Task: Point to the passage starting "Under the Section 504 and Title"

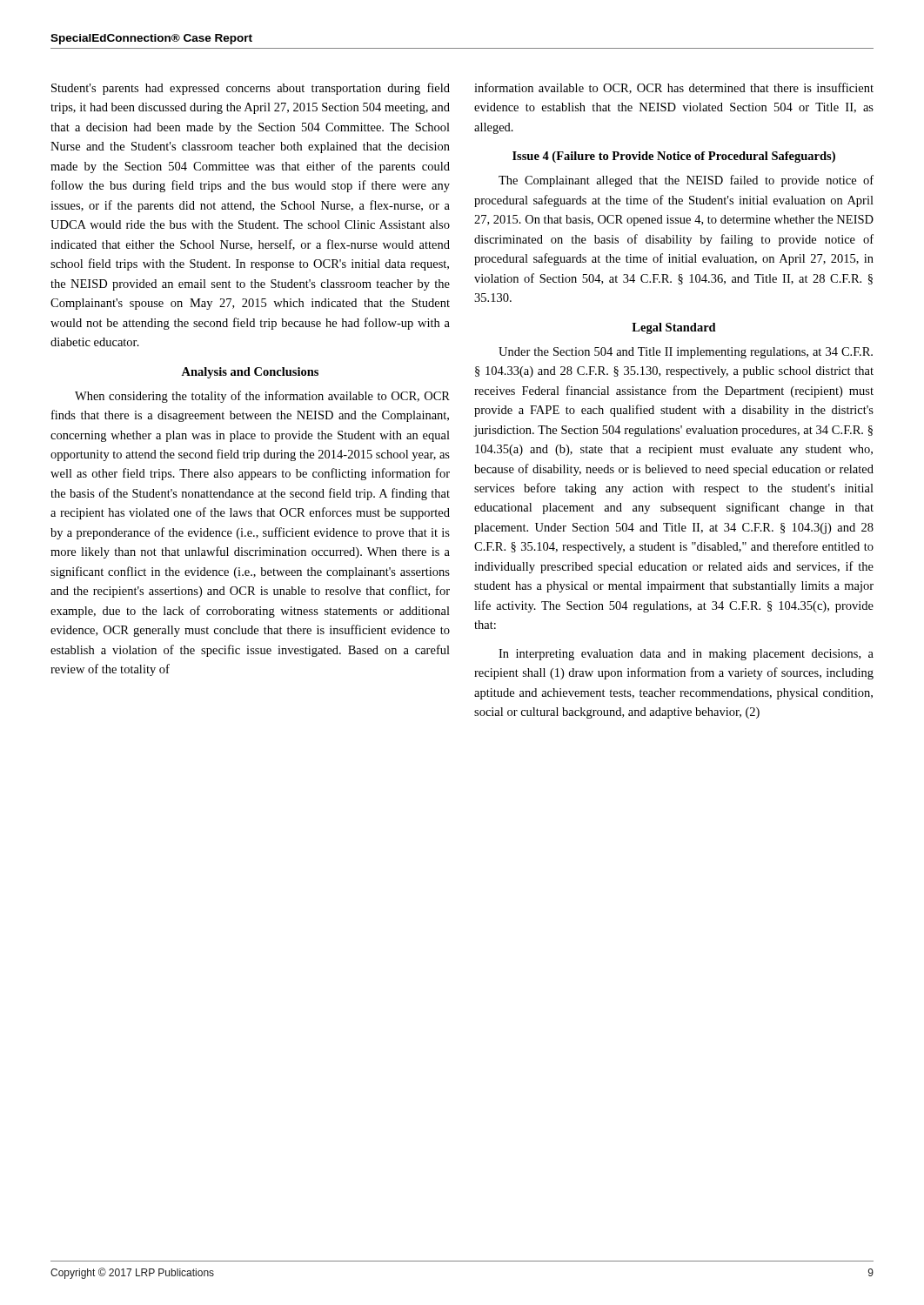Action: pyautogui.click(x=674, y=488)
